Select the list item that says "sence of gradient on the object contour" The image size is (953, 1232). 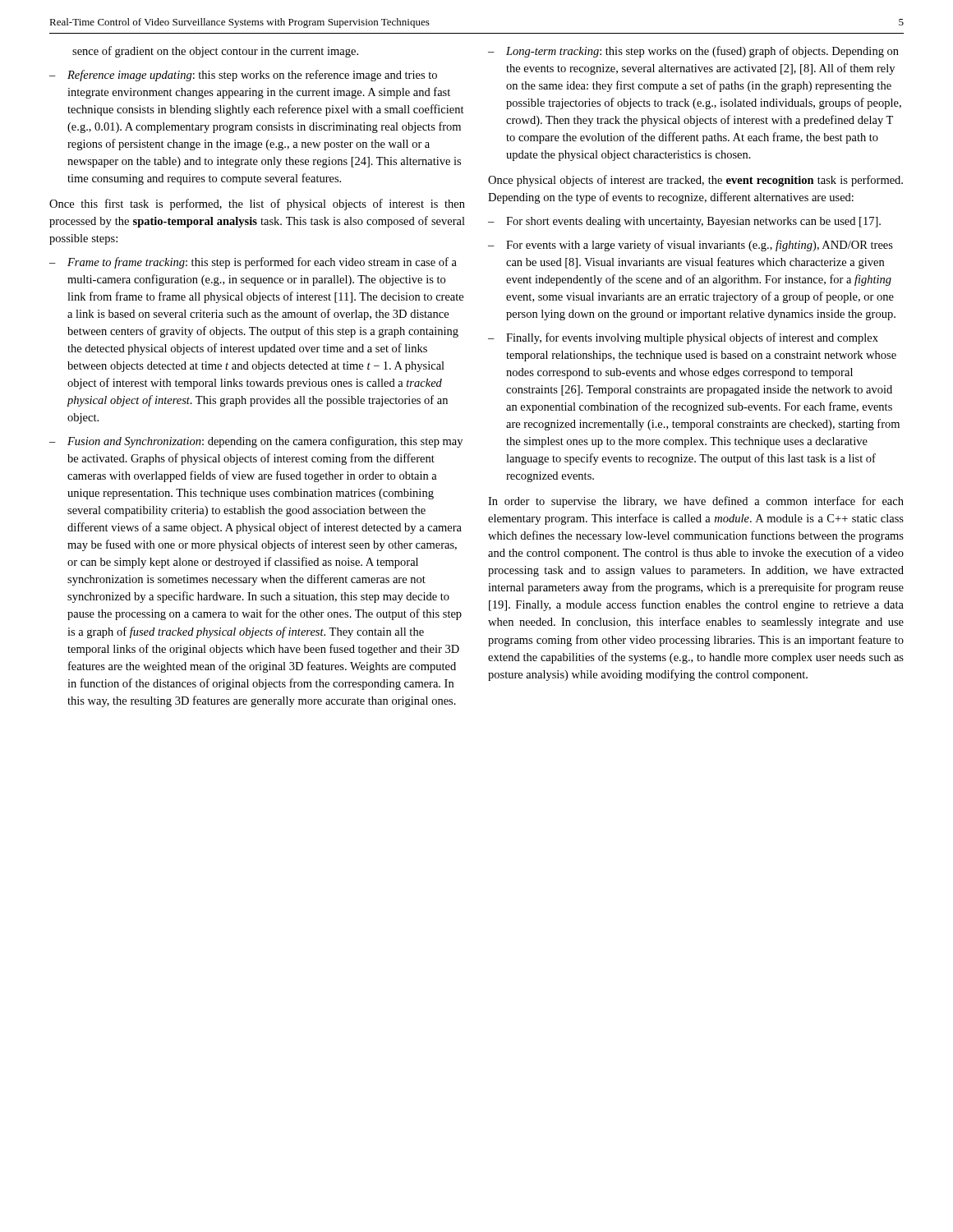pyautogui.click(x=269, y=51)
